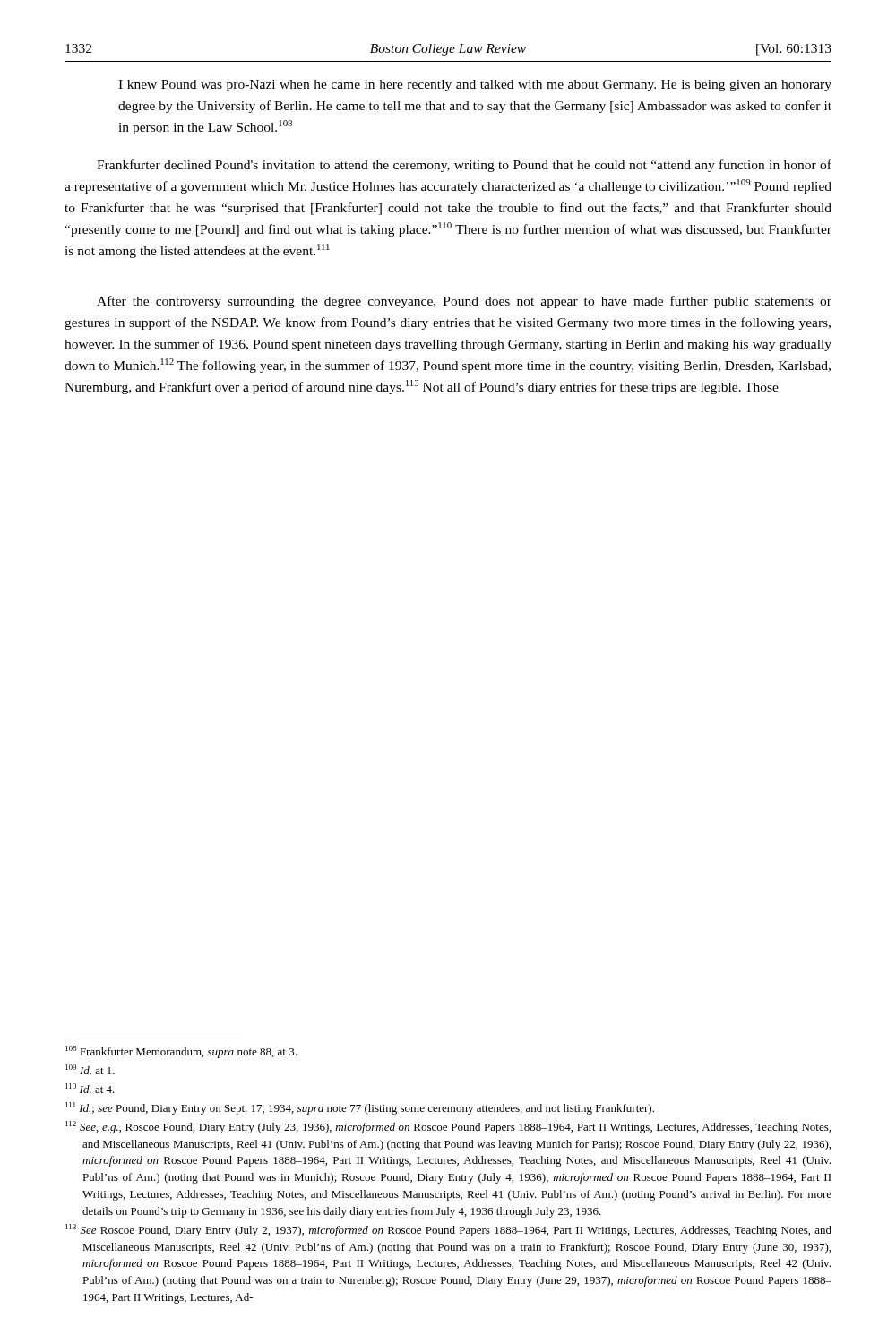The height and width of the screenshot is (1344, 896).
Task: Navigate to the text starting "After the controversy surrounding the"
Action: coord(448,344)
